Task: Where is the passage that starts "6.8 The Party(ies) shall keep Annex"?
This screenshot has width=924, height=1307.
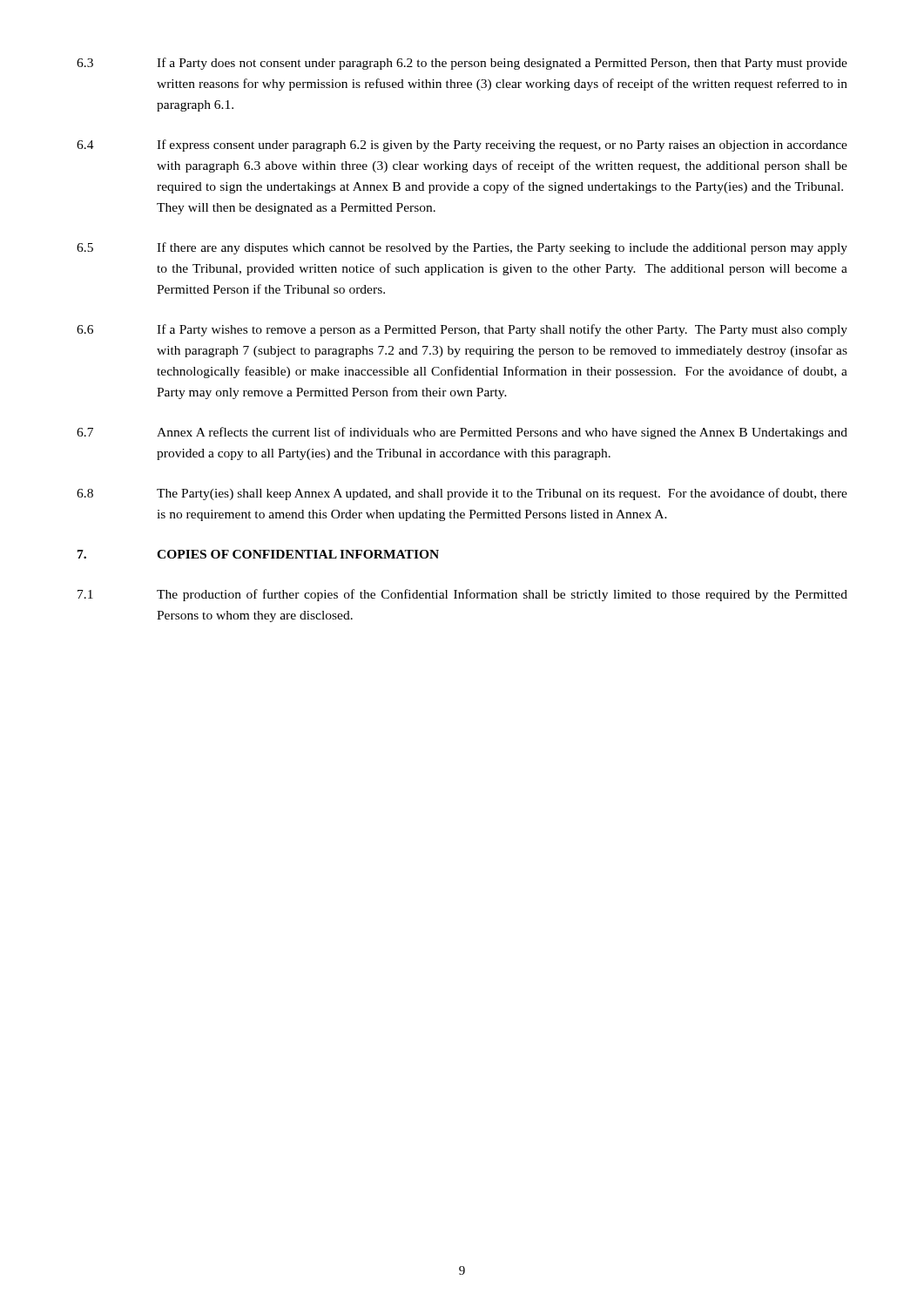Action: tap(462, 504)
